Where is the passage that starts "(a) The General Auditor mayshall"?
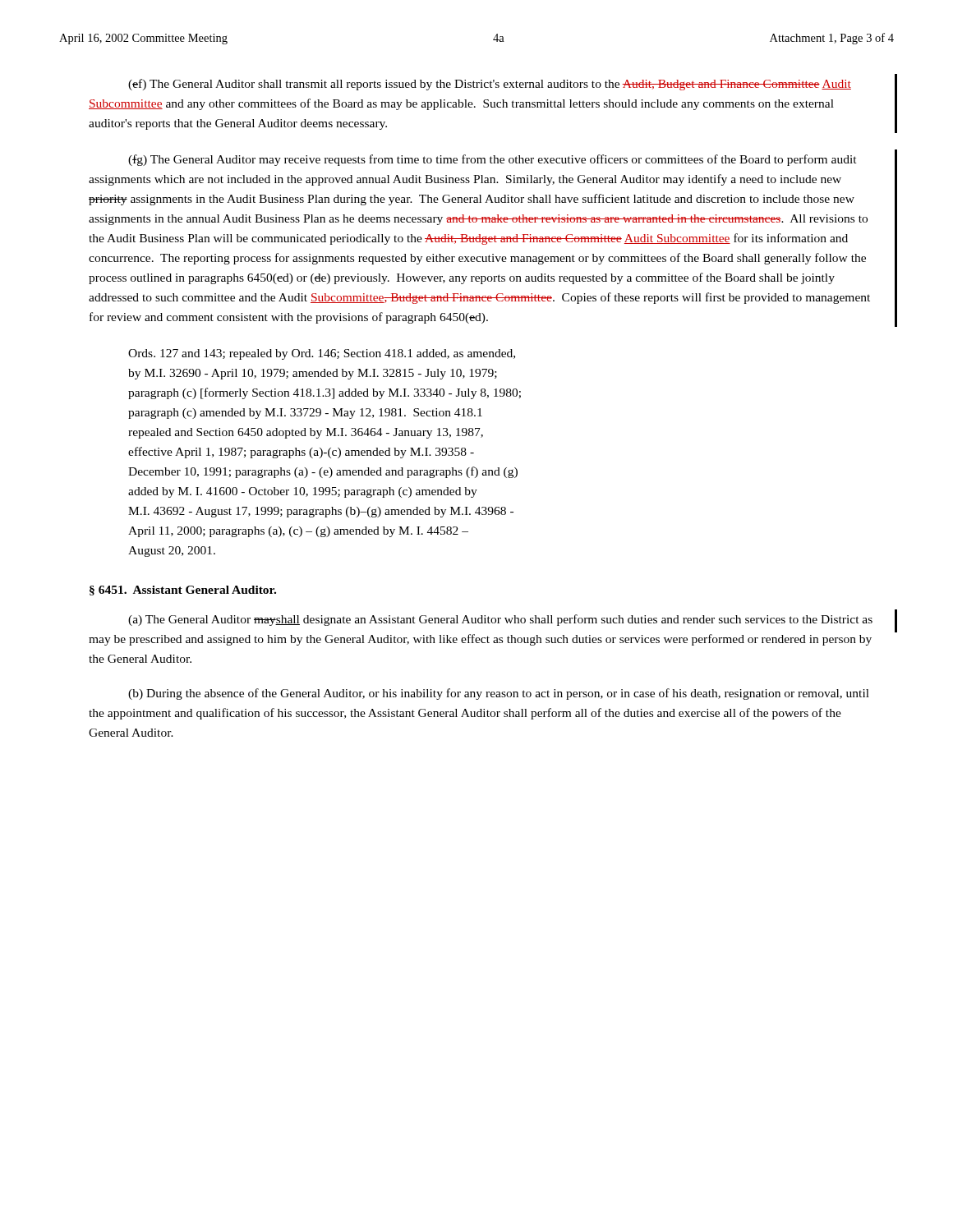 coord(484,638)
